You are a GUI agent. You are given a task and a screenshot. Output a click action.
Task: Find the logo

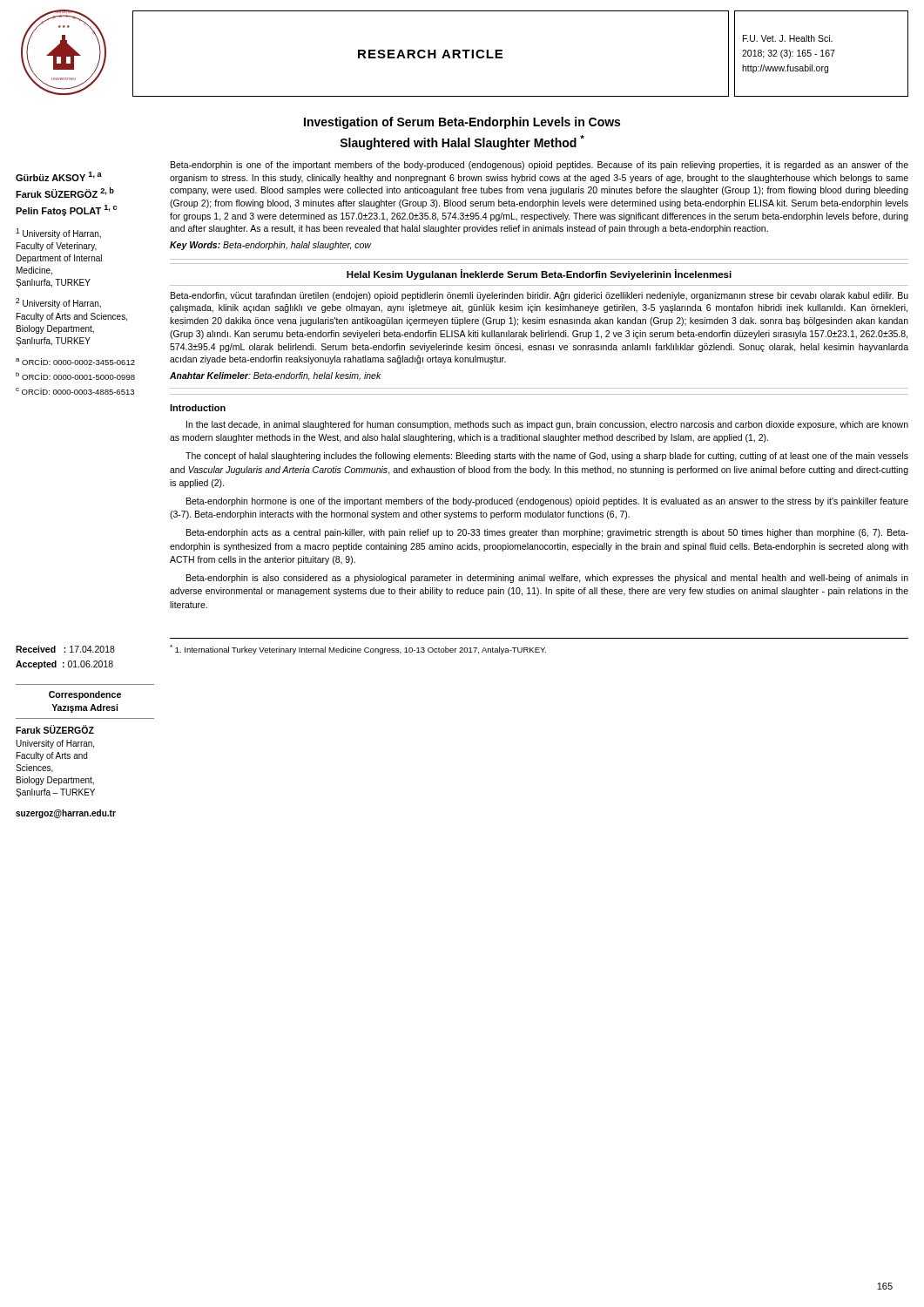[64, 54]
